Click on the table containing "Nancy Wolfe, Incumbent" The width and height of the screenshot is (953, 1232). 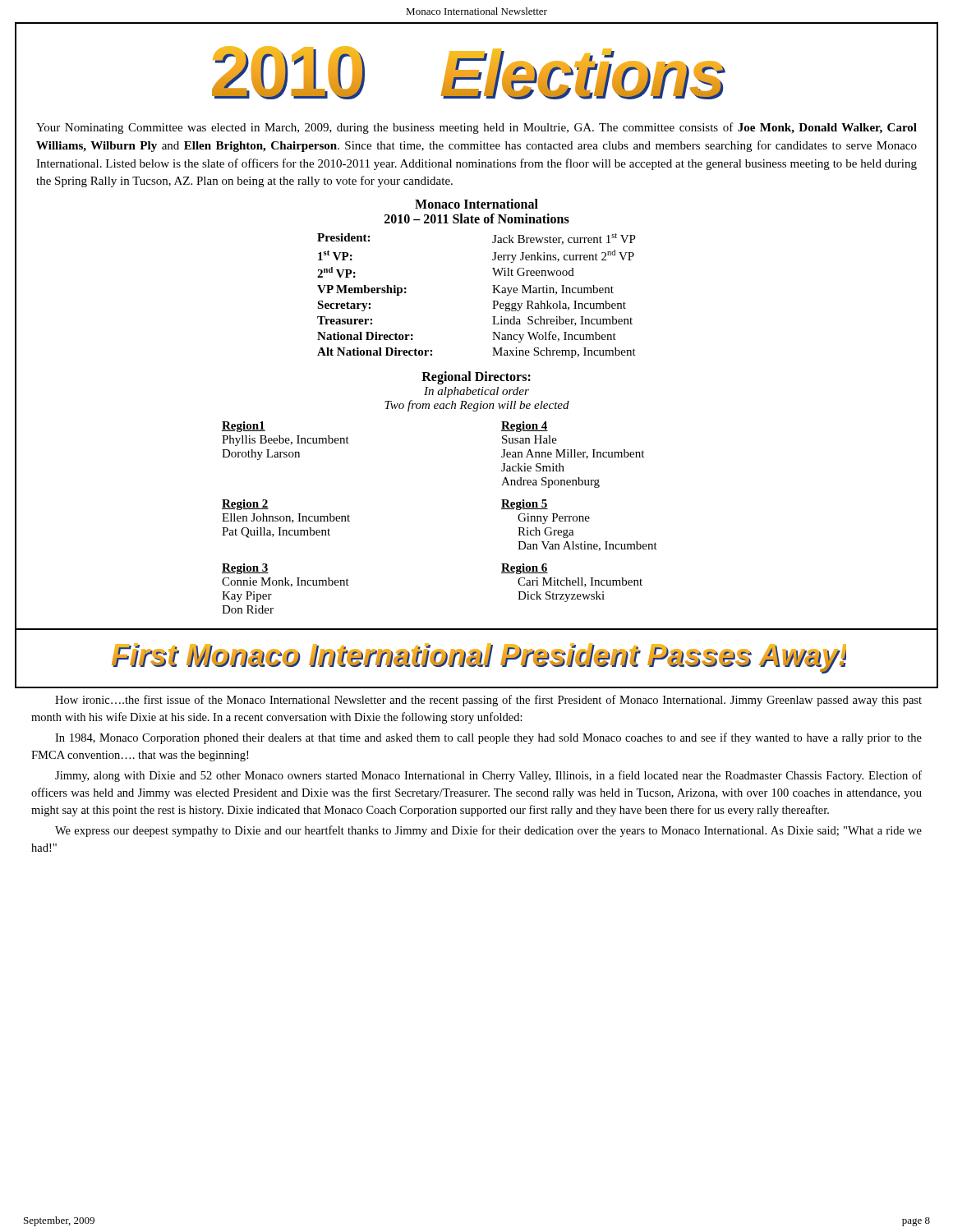(476, 296)
